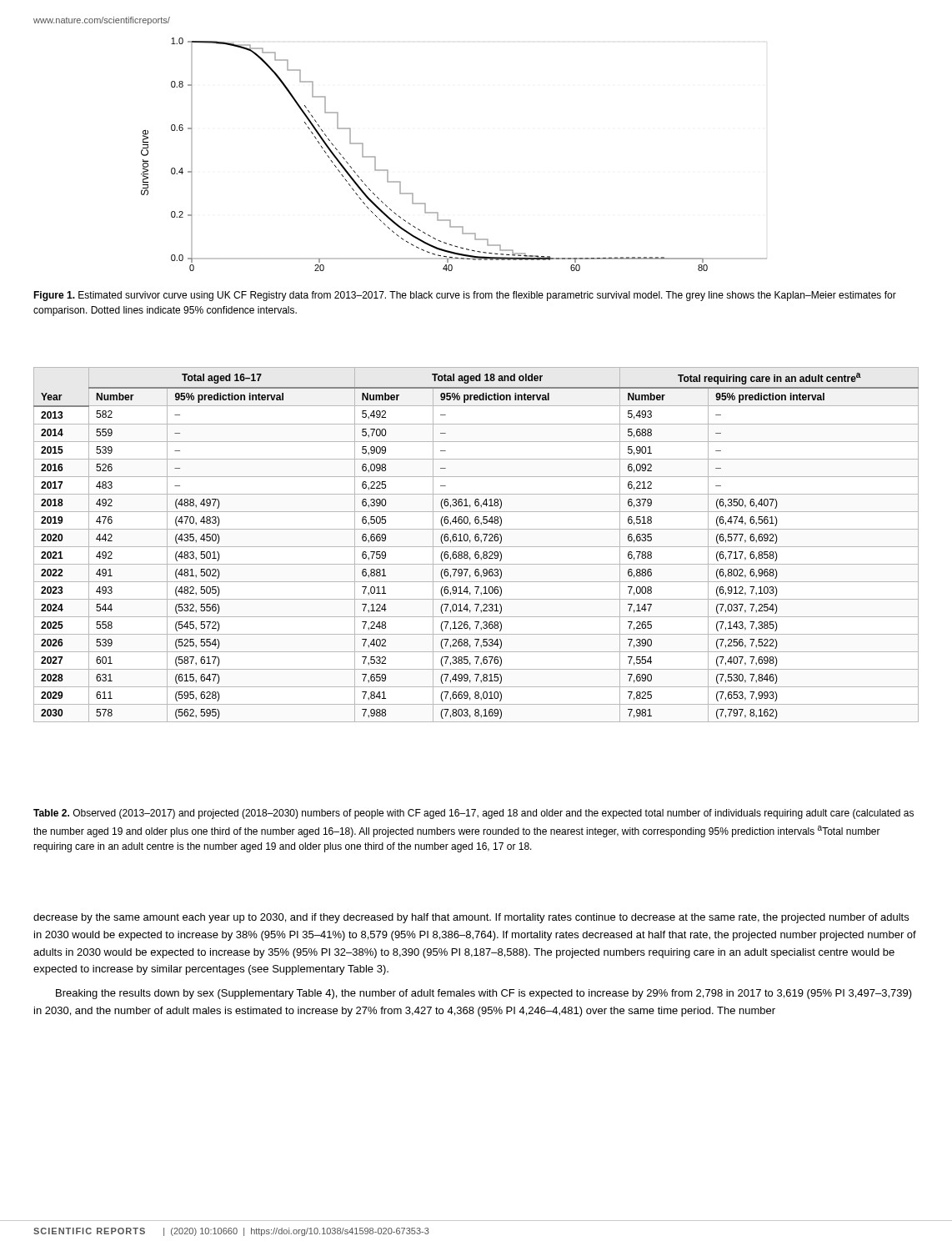Locate the passage starting "Figure 1. Estimated survivor curve using UK"
This screenshot has height=1251, width=952.
[x=465, y=303]
